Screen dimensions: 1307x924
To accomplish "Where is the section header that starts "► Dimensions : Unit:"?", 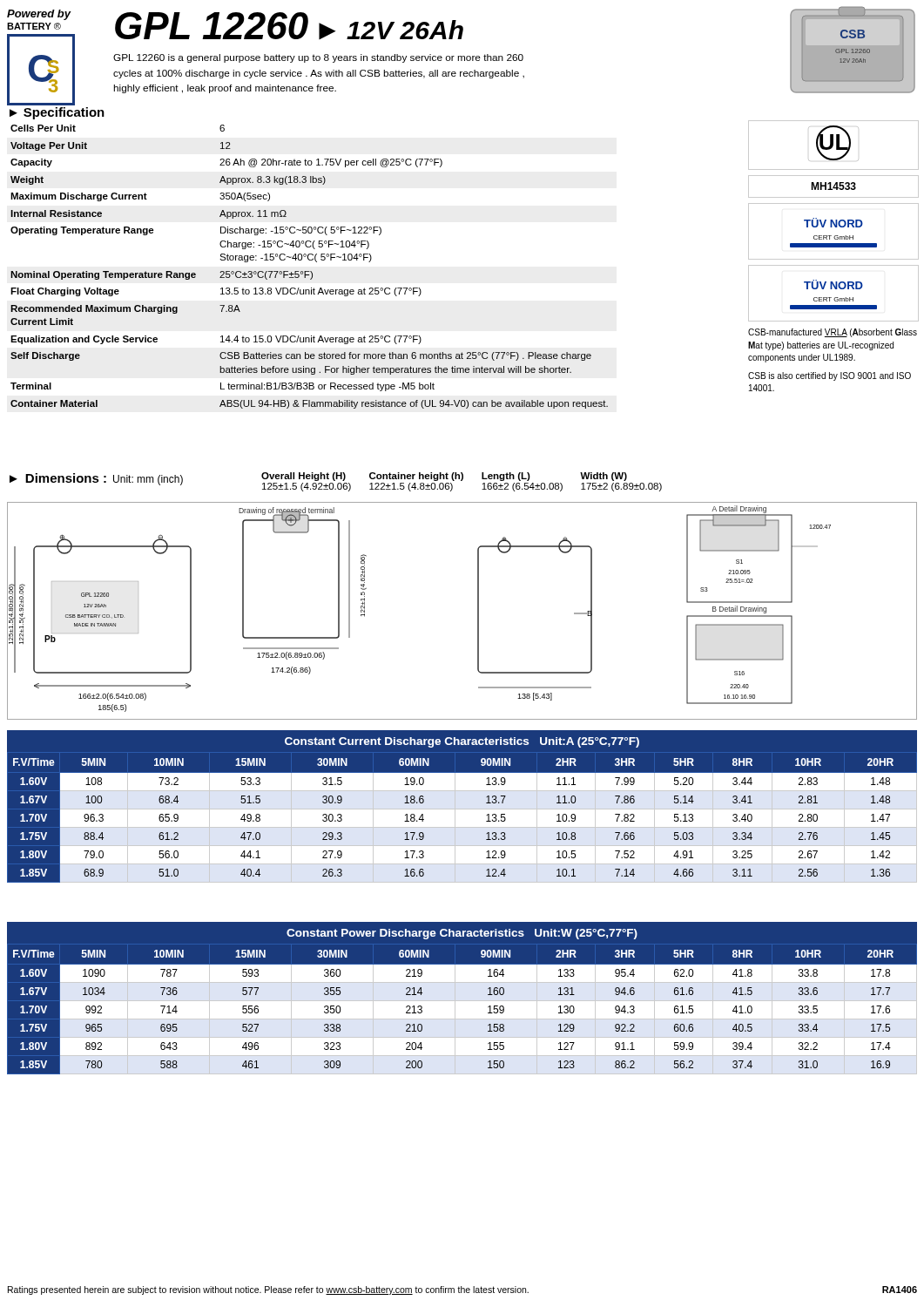I will click(x=95, y=478).
